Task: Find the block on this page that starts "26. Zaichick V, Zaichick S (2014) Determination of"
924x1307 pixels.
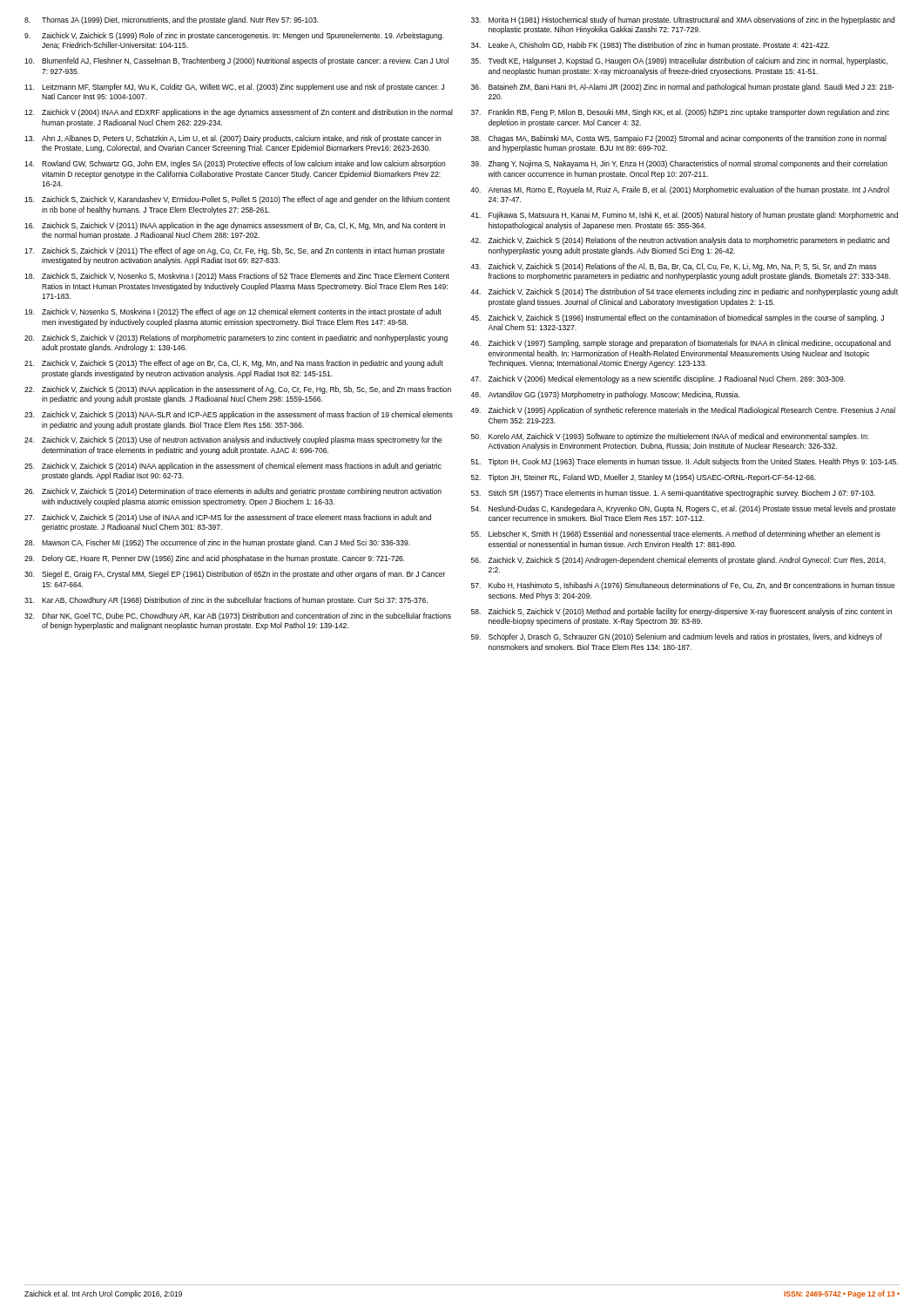Action: [x=239, y=497]
